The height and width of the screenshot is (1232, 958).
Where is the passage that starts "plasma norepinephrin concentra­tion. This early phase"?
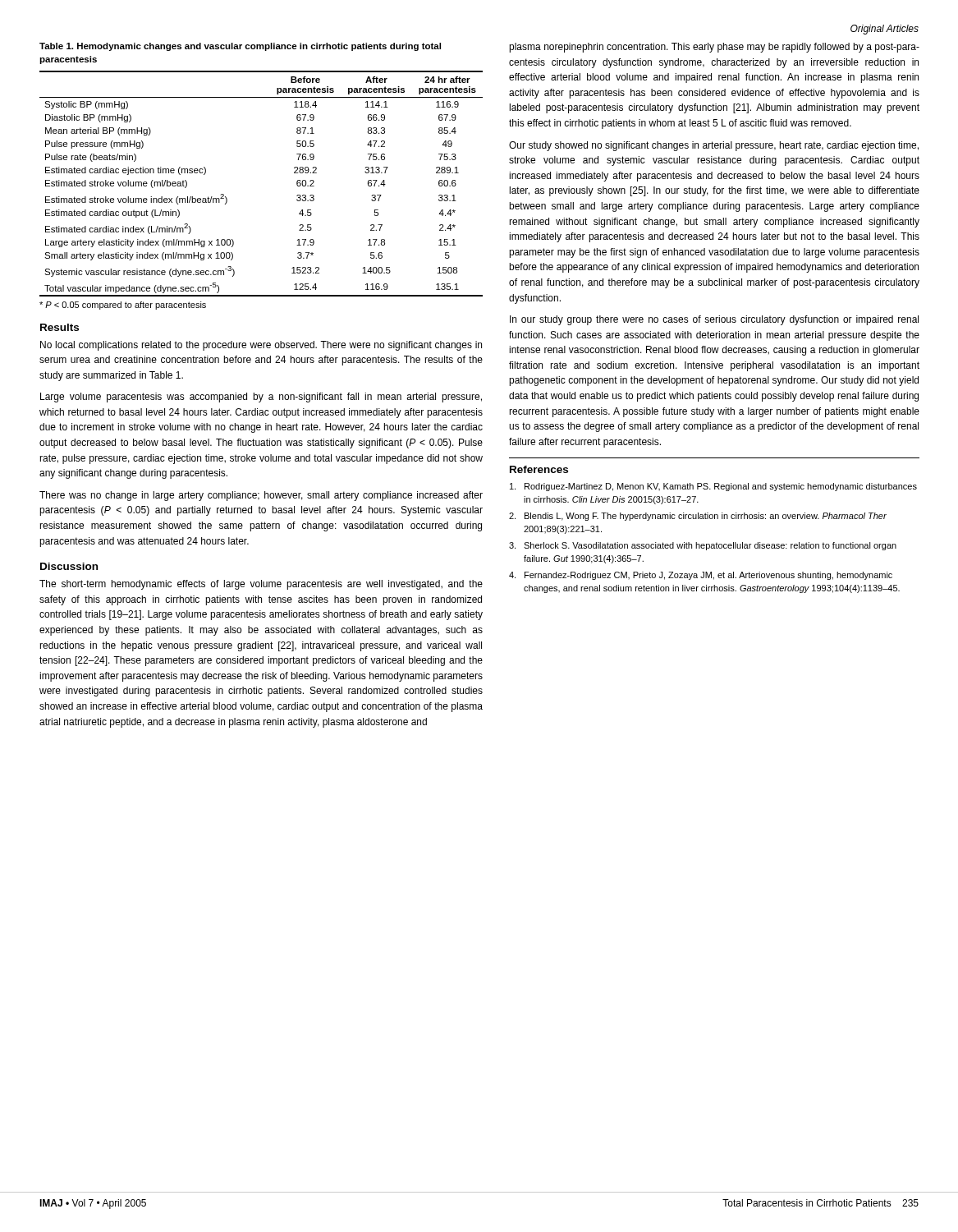[x=714, y=85]
